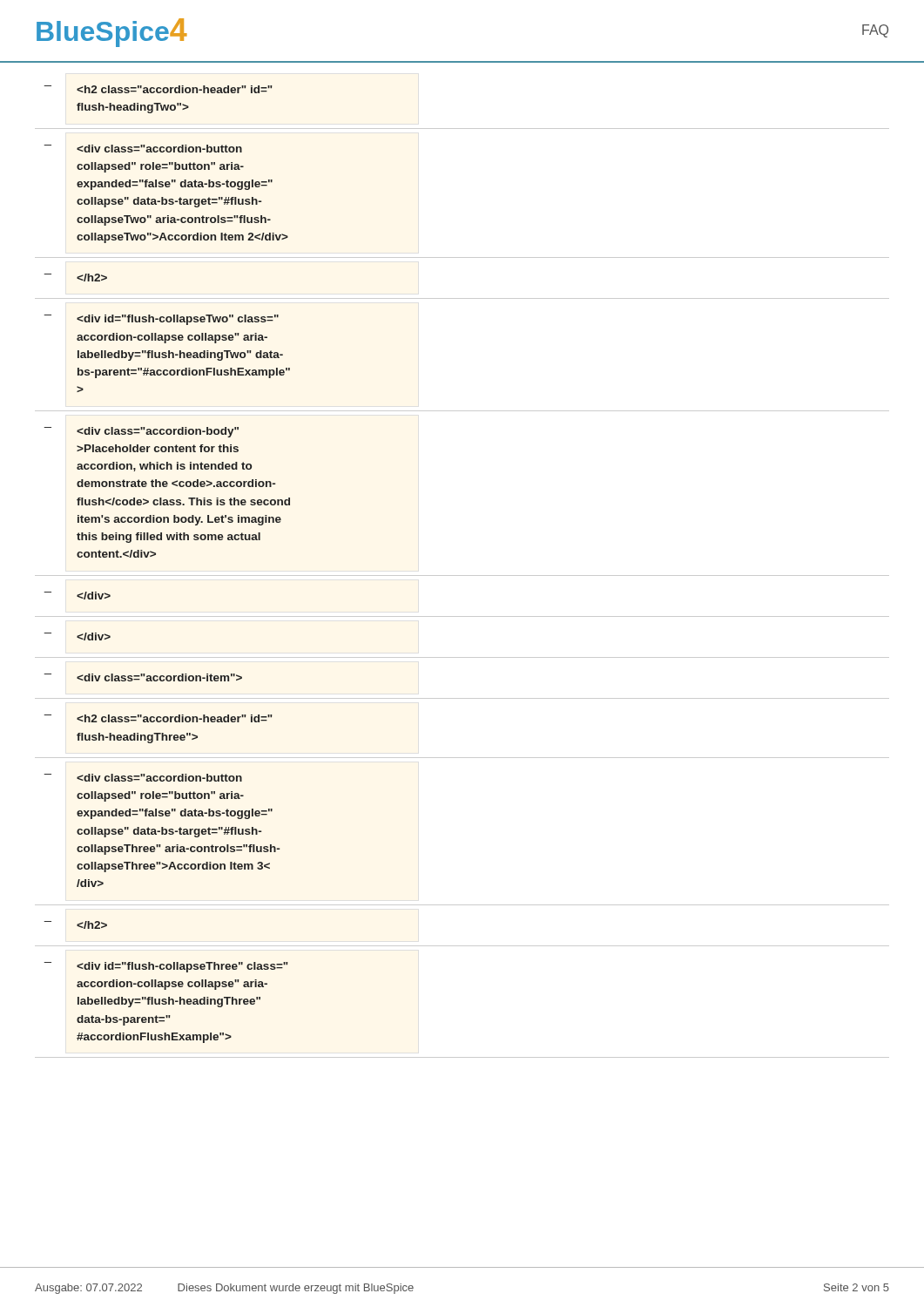Find the passage starting "– Placeholder content for"

click(x=227, y=491)
